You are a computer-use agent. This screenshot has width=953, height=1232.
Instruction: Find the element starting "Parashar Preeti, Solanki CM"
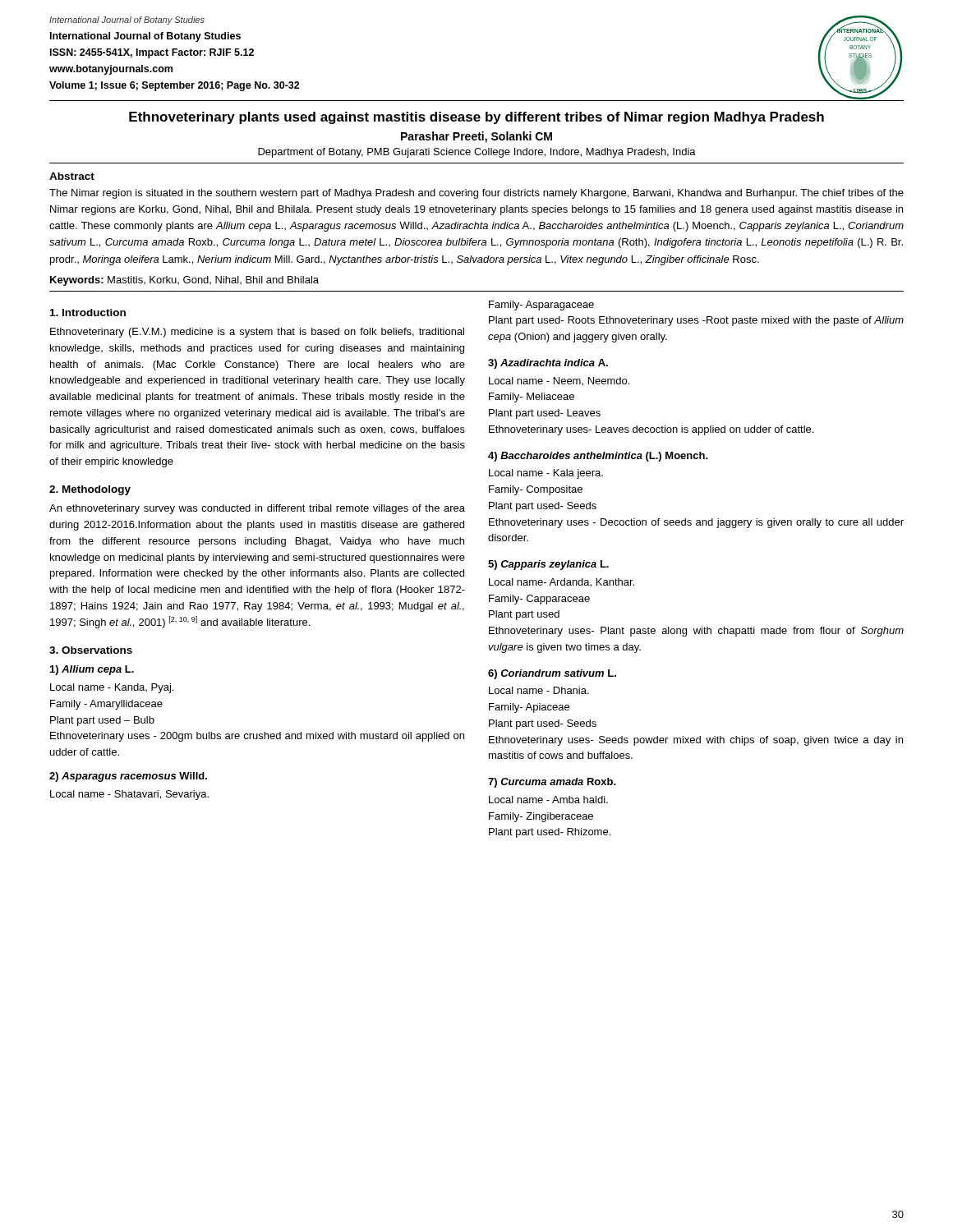(476, 136)
